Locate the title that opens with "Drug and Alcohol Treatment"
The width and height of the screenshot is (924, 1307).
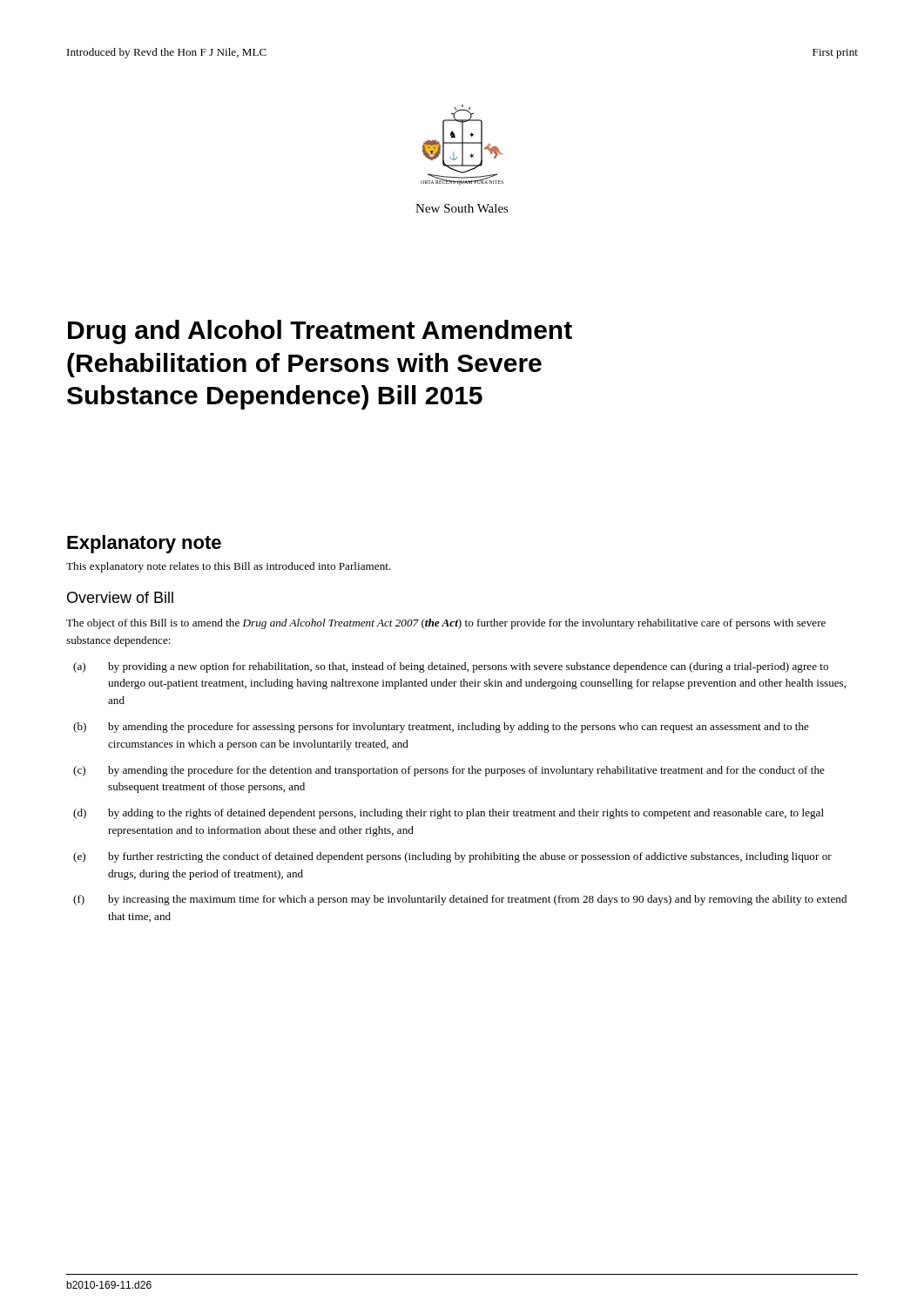pos(319,362)
